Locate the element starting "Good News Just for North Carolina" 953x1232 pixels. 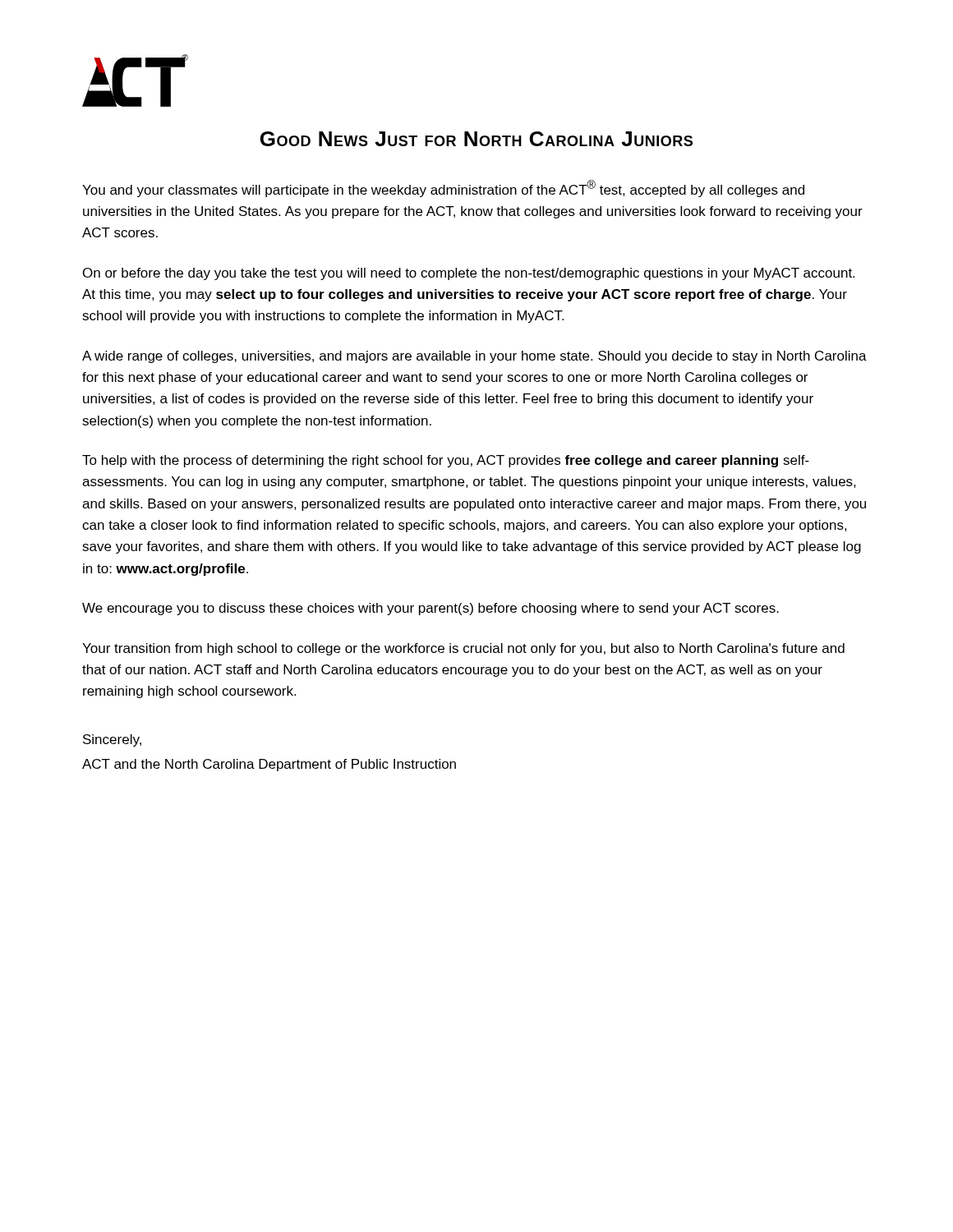tap(476, 139)
